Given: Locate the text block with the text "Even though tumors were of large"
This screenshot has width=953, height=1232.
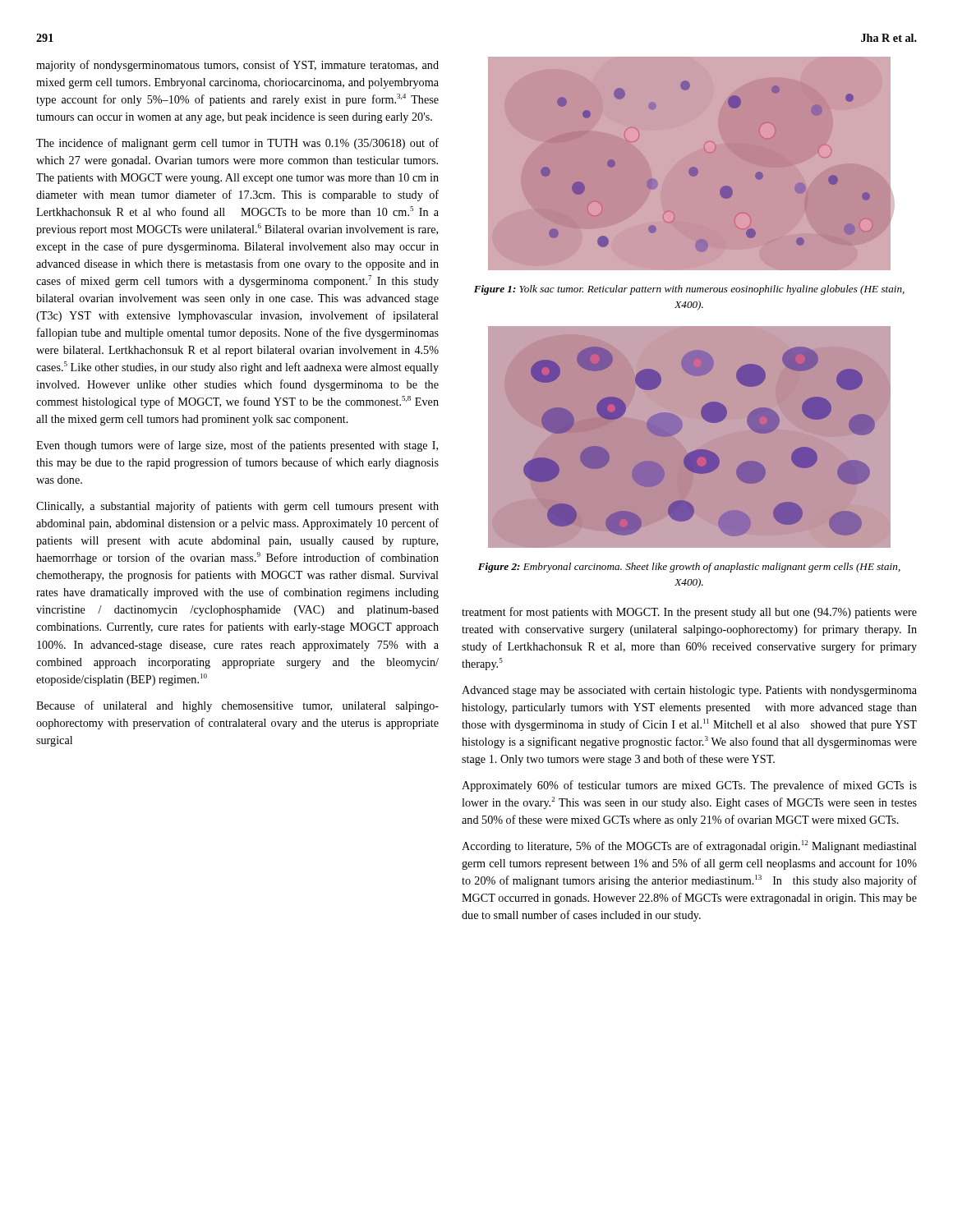Looking at the screenshot, I should (x=237, y=463).
